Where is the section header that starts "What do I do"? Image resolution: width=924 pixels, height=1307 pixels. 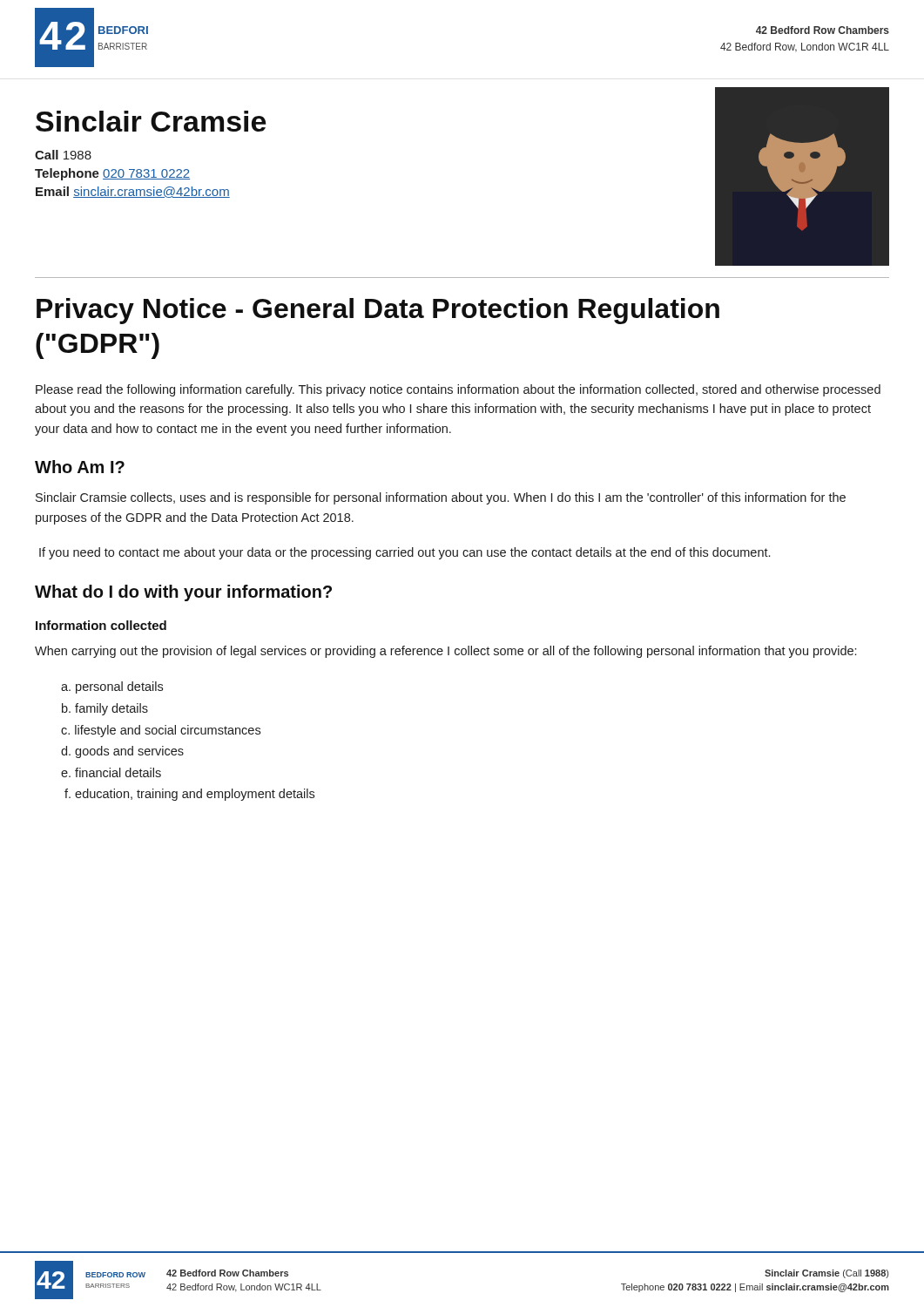183,593
